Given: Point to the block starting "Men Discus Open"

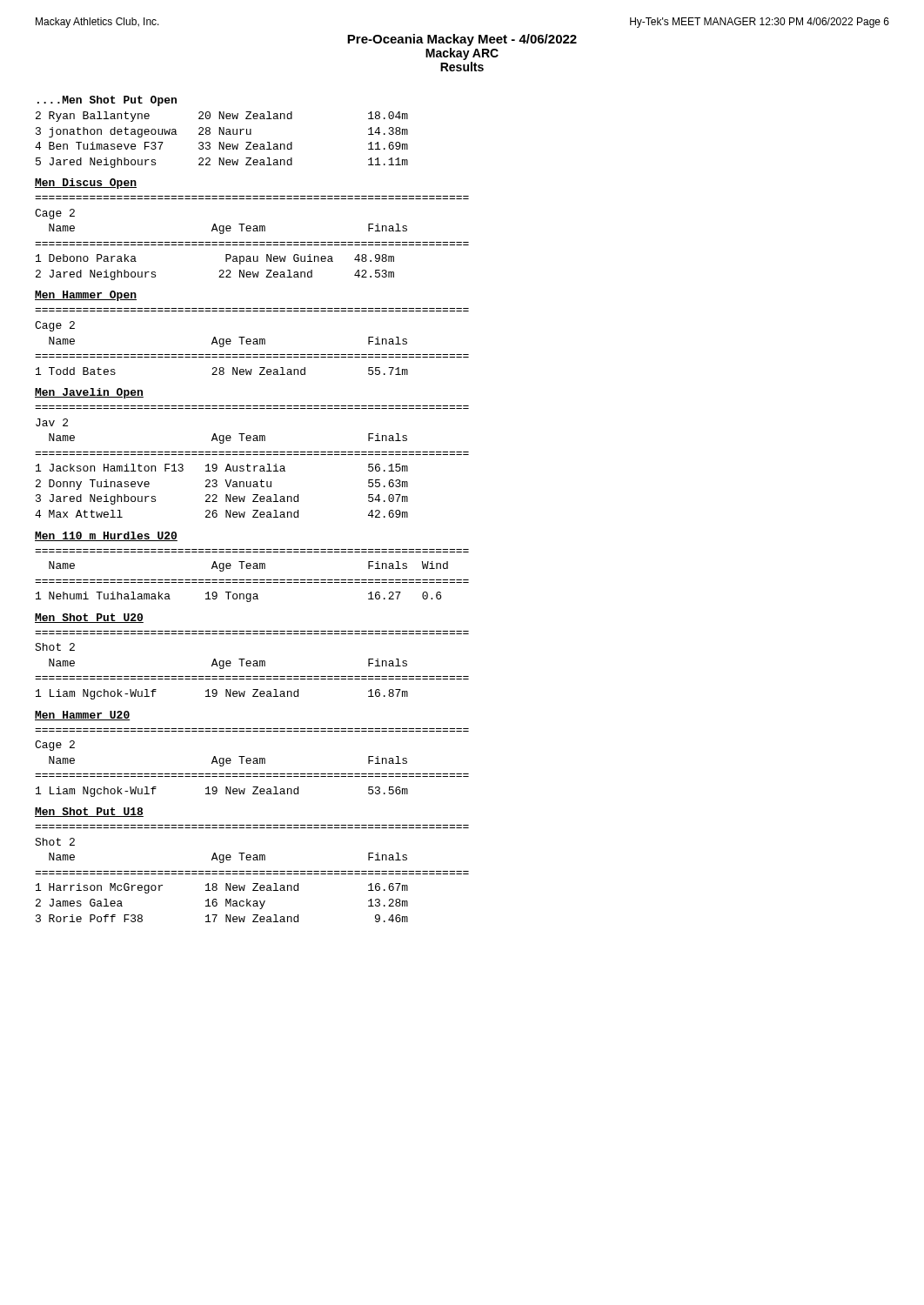Looking at the screenshot, I should [86, 183].
